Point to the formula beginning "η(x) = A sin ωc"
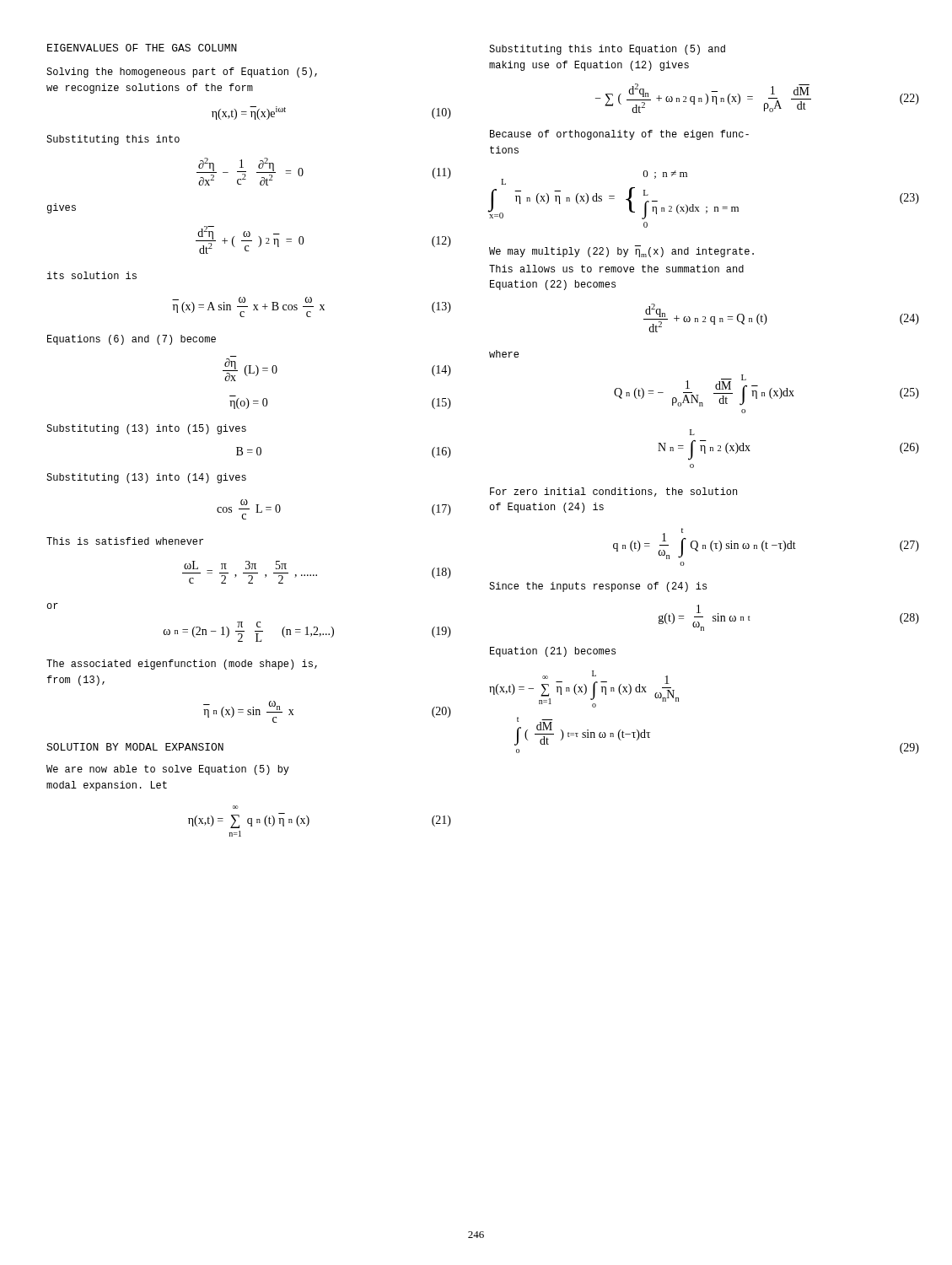The image size is (952, 1265). (312, 307)
